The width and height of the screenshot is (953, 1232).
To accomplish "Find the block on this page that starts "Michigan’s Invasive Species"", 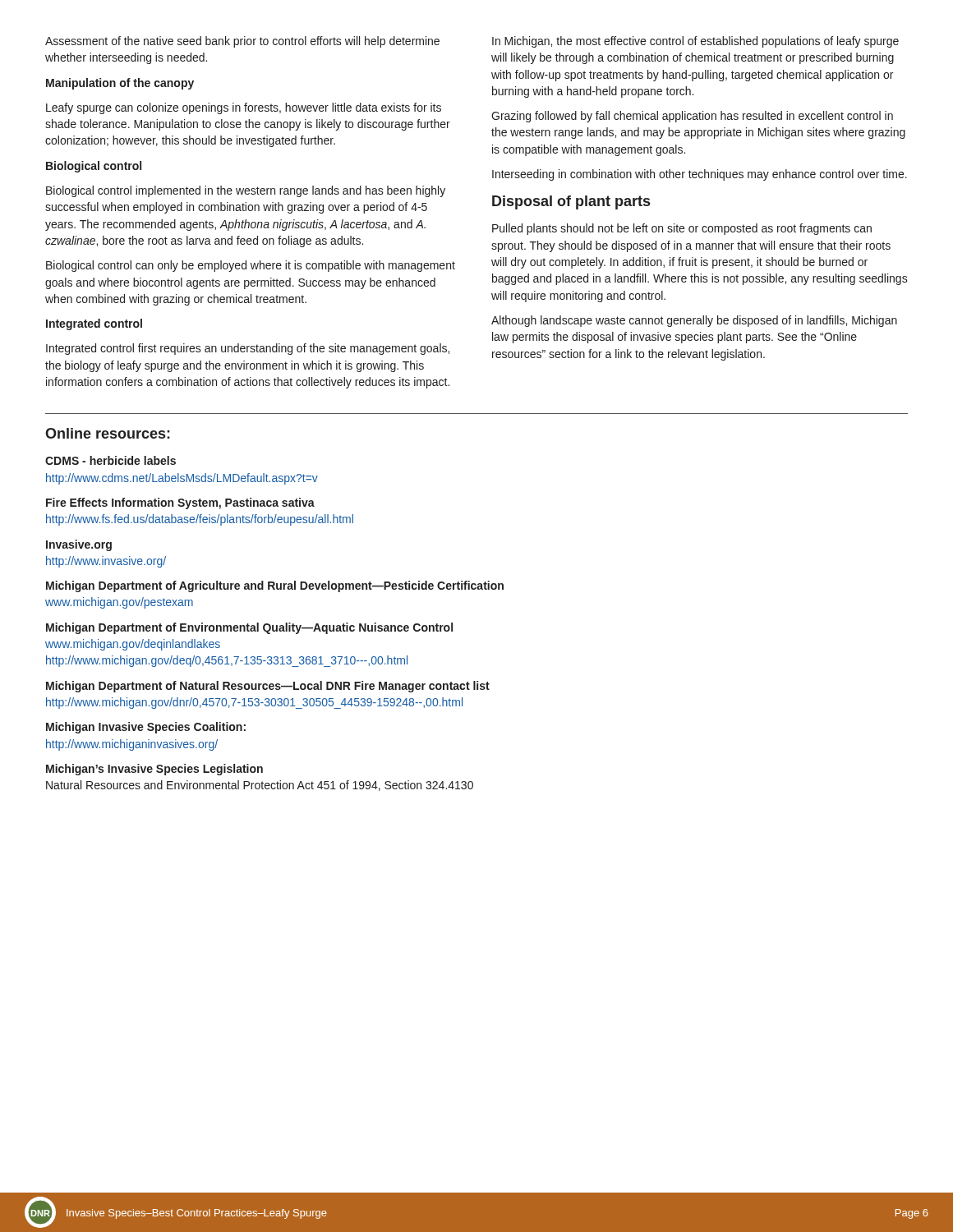I will point(476,777).
